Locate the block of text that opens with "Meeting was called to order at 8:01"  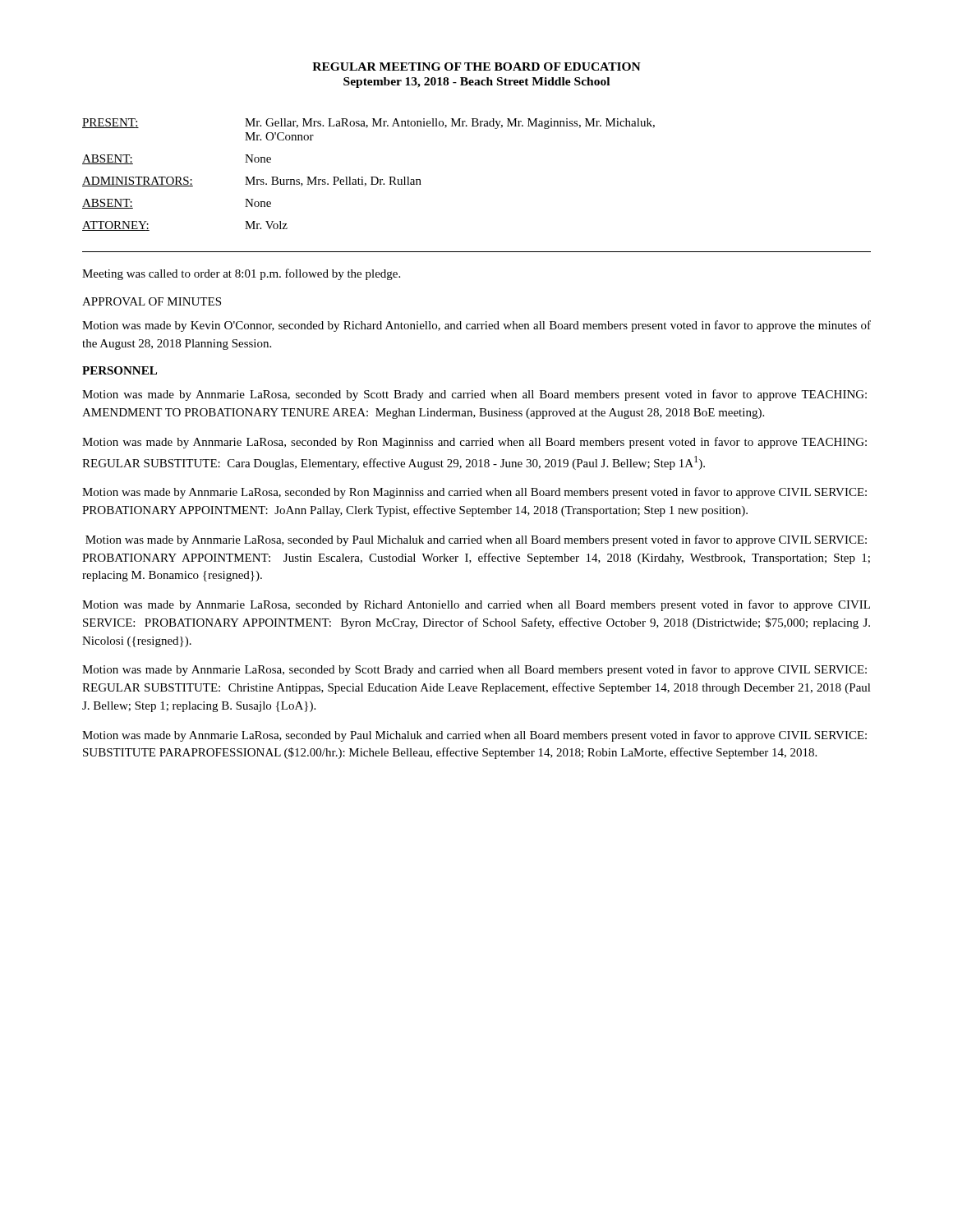click(242, 274)
